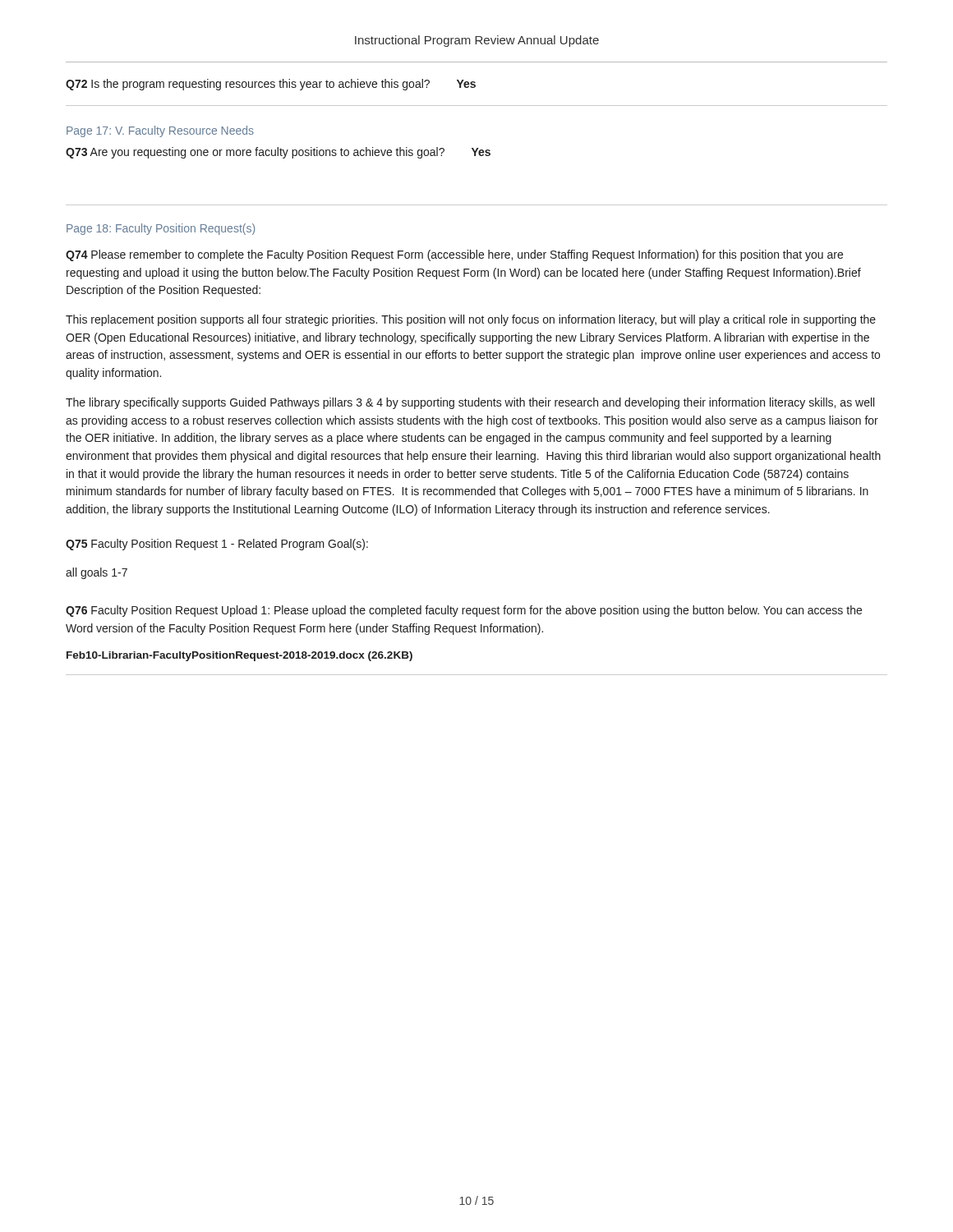
Task: Select the region starting "Feb10-Librarian-FacultyPositionRequest-2018-2019.docx (26.2KB)"
Action: point(239,655)
